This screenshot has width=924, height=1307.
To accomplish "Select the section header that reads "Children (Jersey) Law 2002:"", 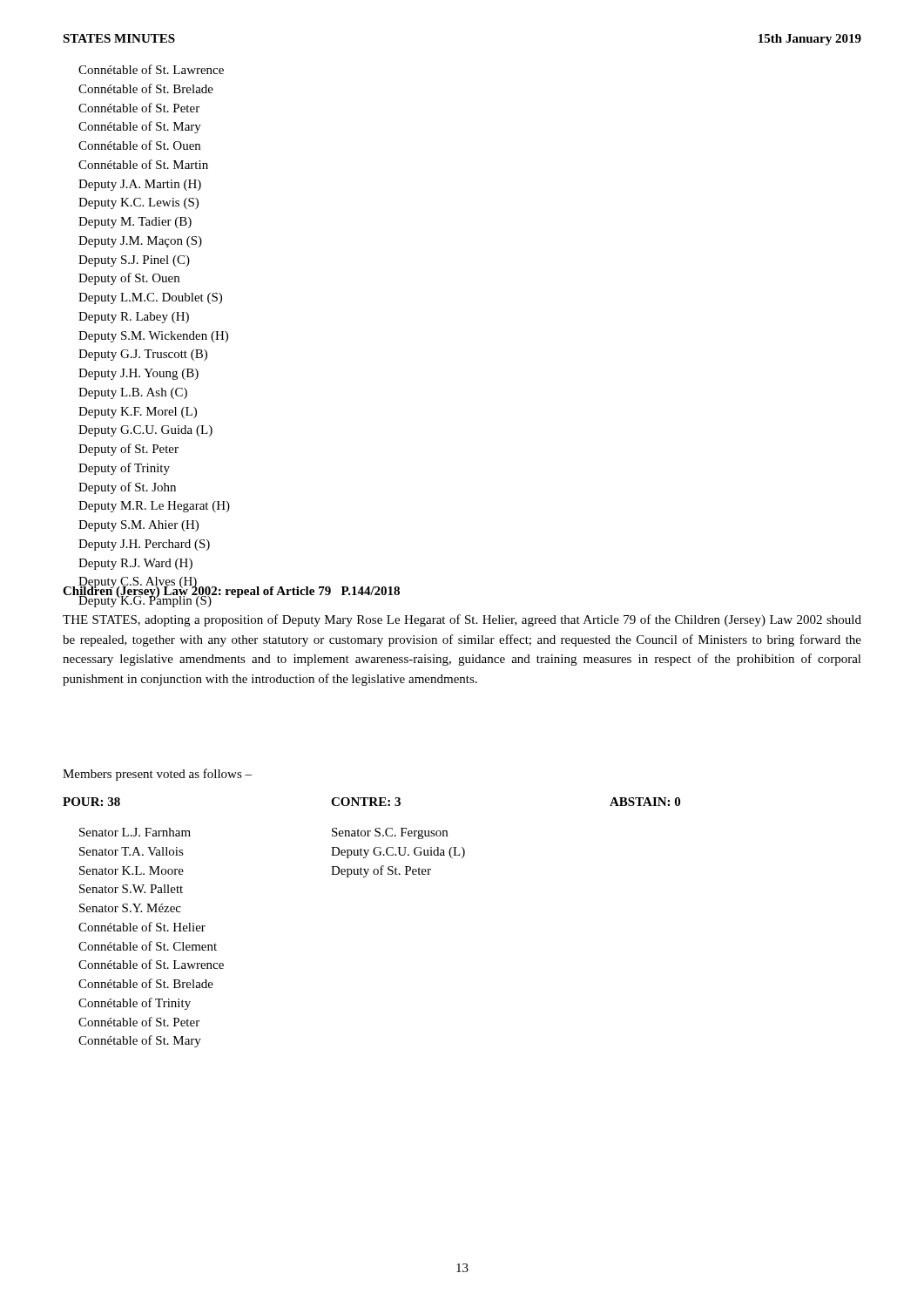I will tap(232, 591).
